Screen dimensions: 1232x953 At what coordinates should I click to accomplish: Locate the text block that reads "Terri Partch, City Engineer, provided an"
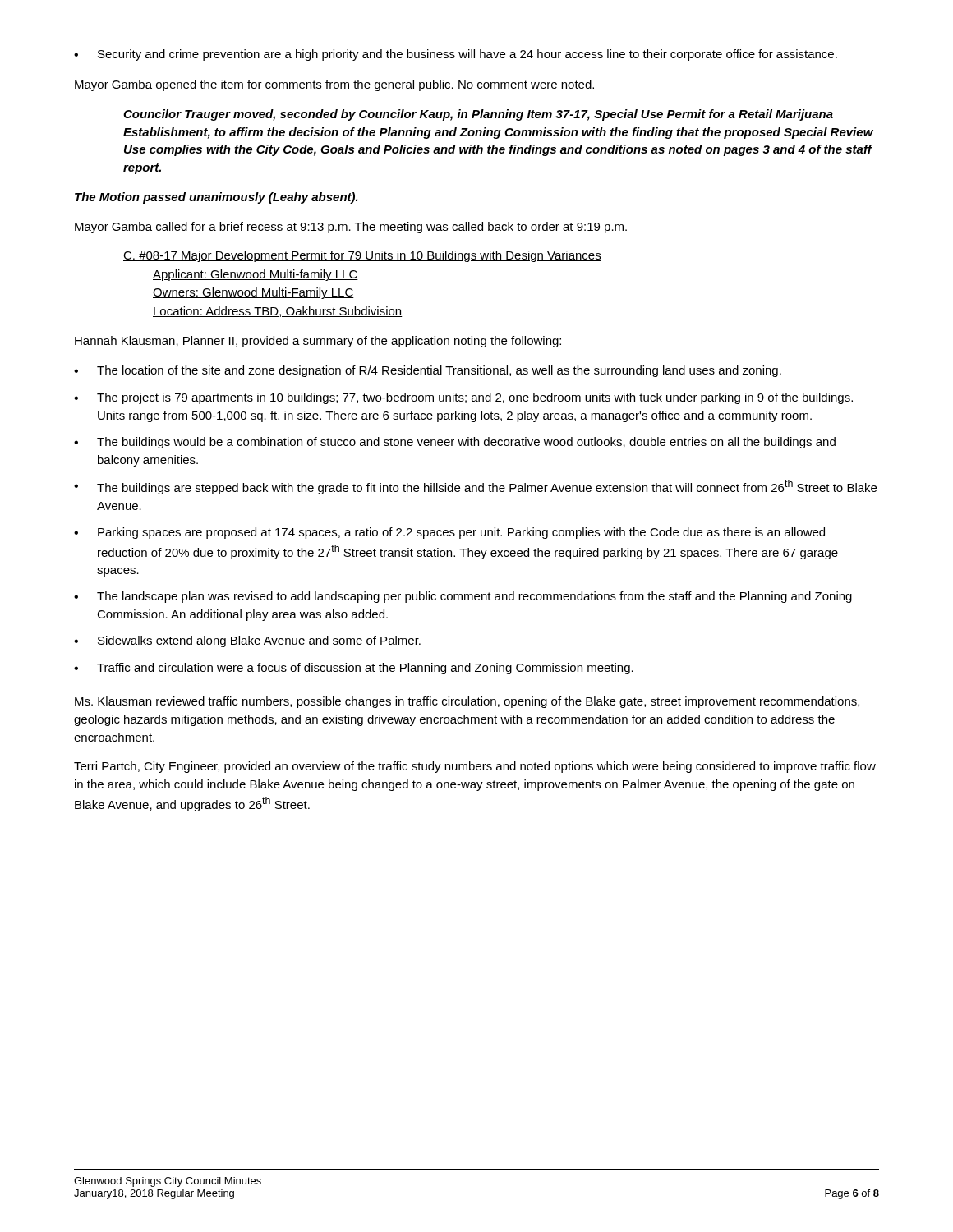[476, 785]
